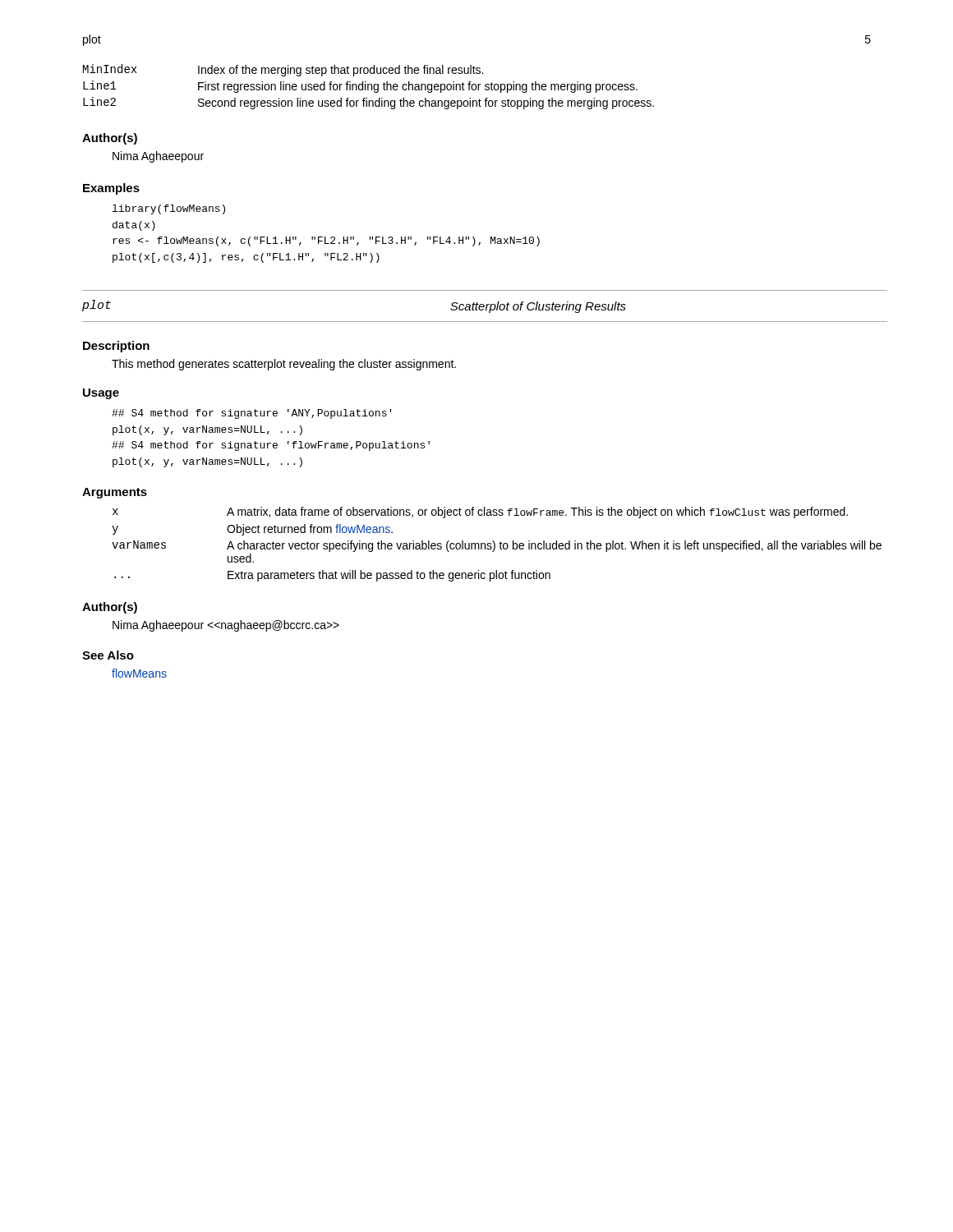Find the text starting "library(flowMeans) data(x) res <- flowMeans(x, c("FL1.H", "FL2.H","

tap(326, 233)
